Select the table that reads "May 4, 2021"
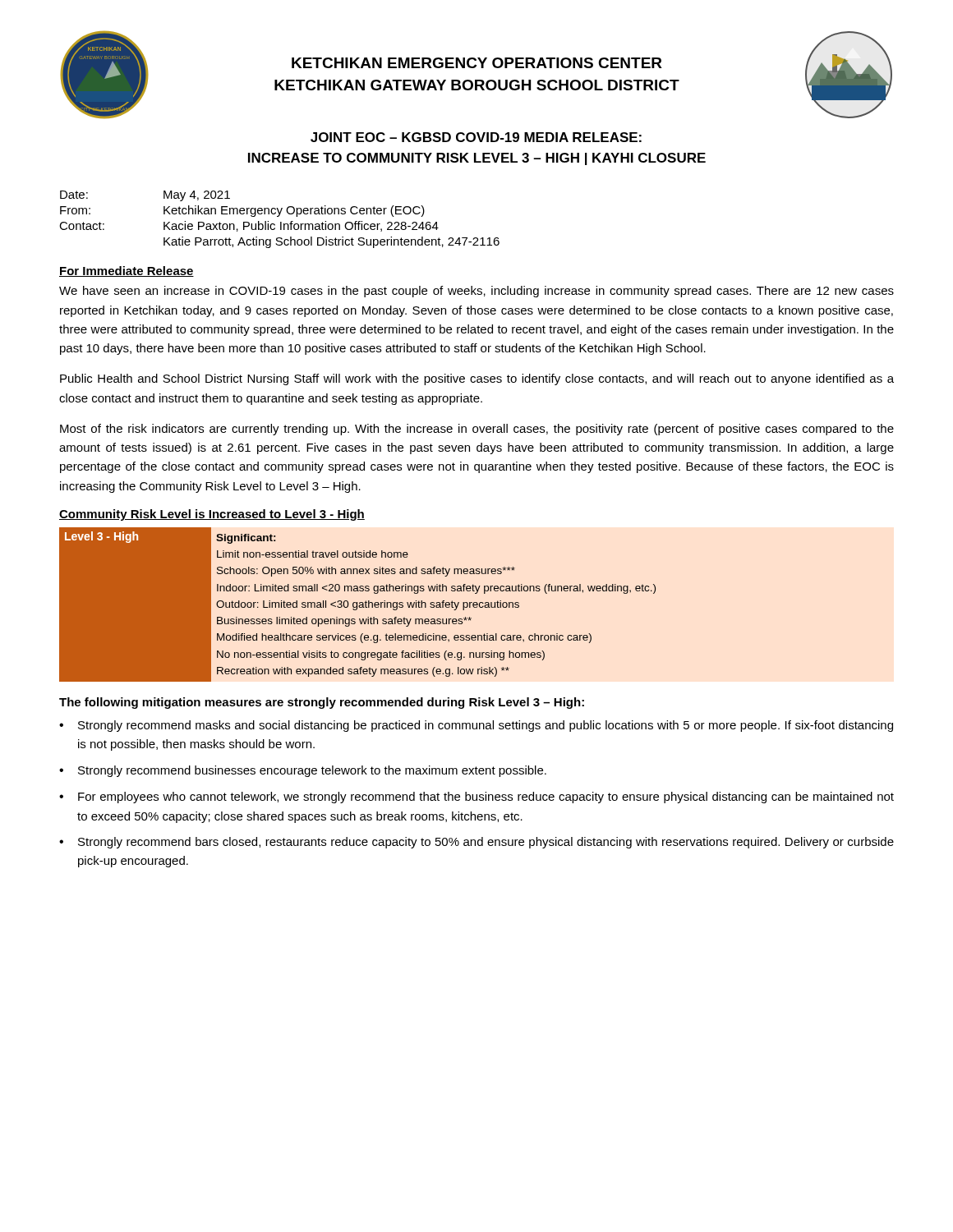The image size is (953, 1232). tap(476, 218)
